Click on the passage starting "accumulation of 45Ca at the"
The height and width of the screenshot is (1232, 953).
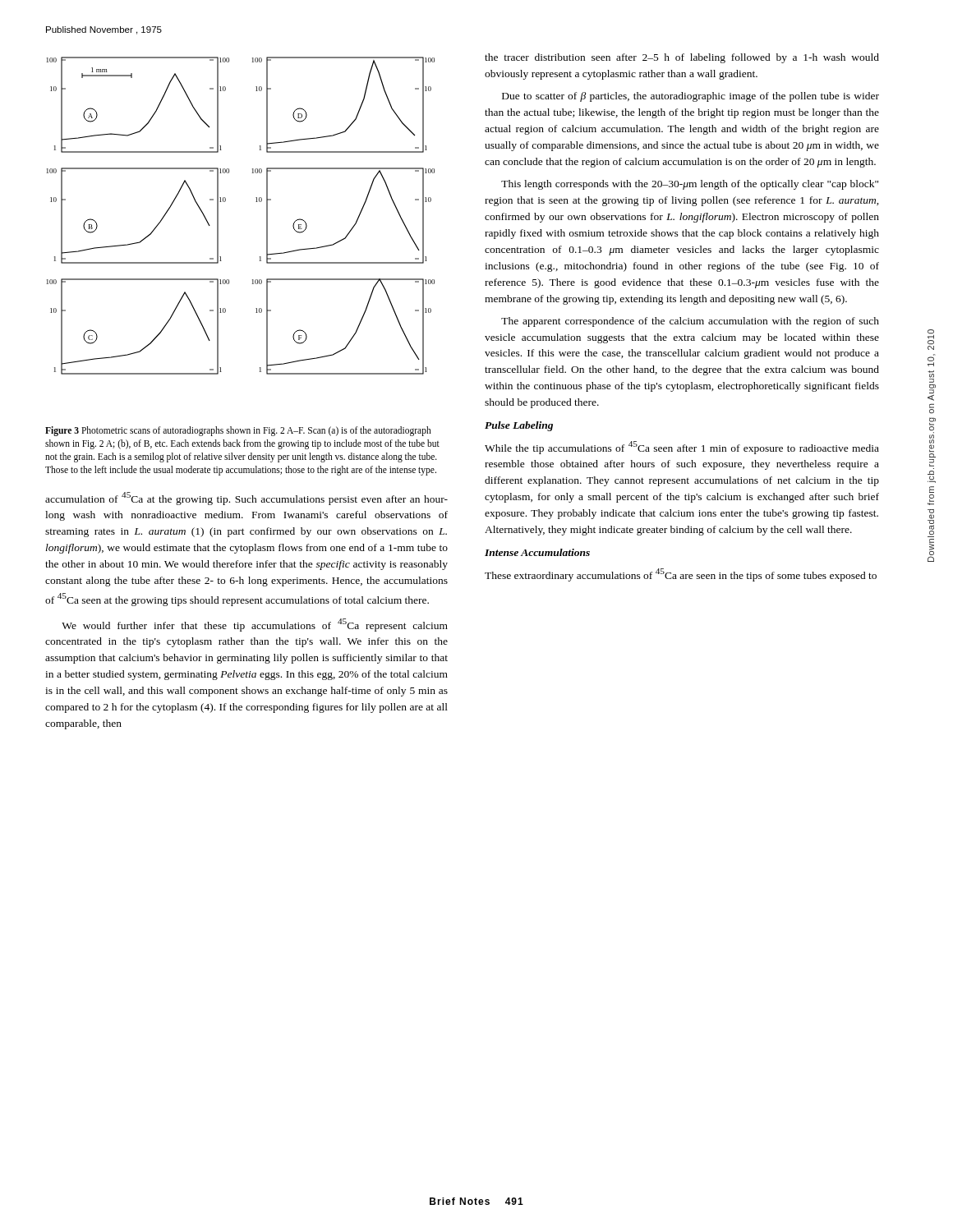click(246, 610)
